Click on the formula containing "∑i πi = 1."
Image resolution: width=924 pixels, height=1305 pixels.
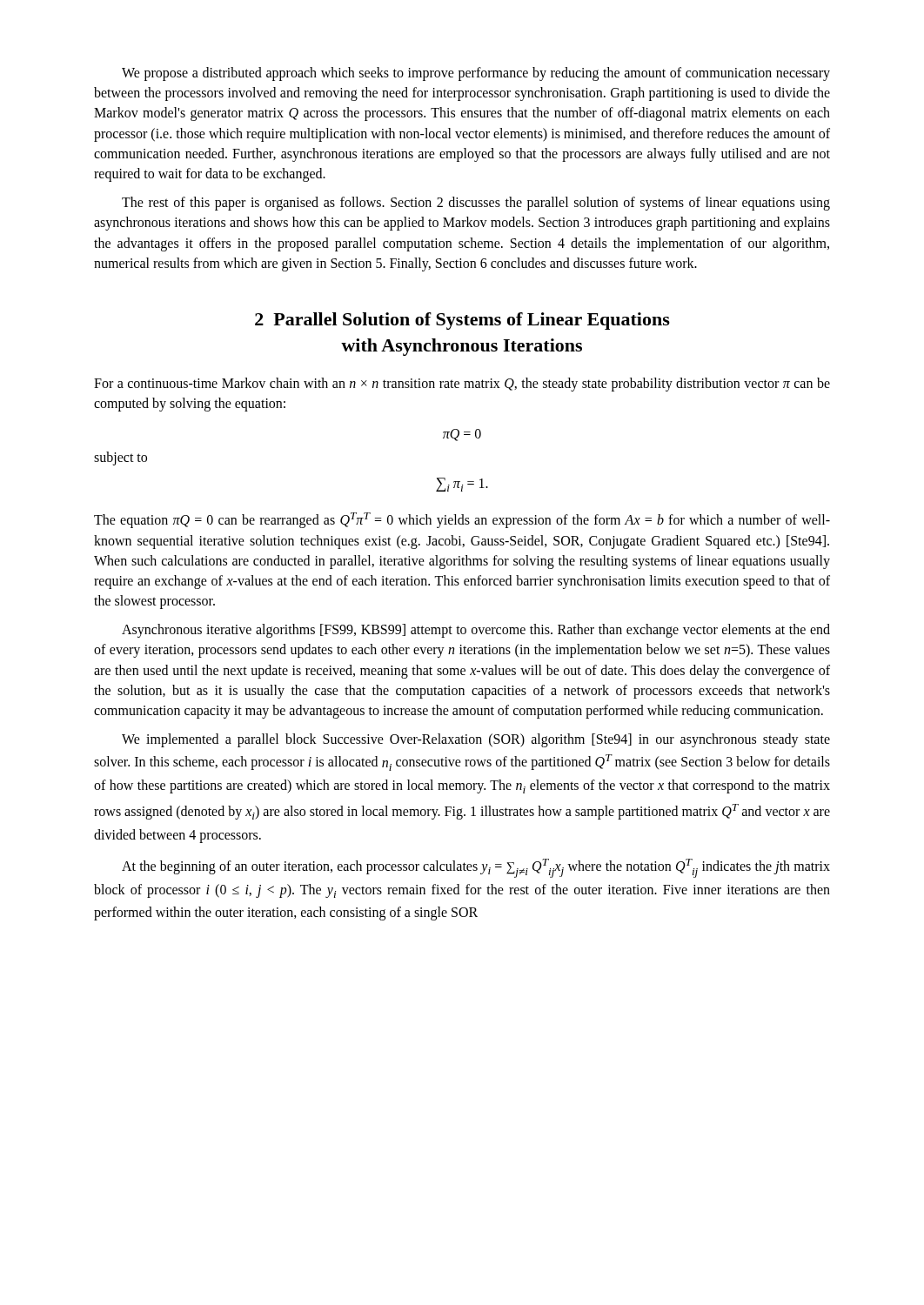(x=462, y=484)
